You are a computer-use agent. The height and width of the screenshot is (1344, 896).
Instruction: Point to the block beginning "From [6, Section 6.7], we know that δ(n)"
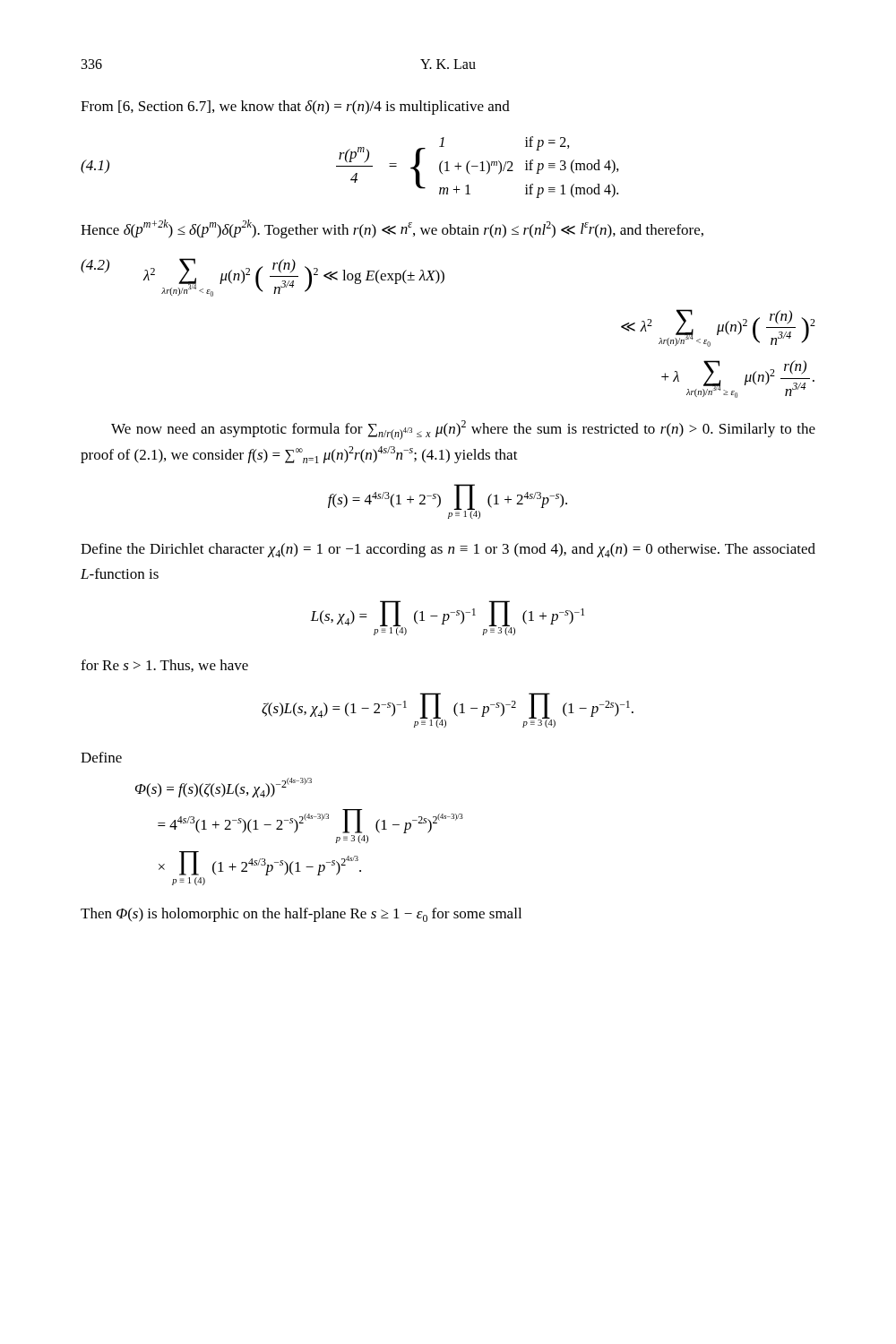[295, 106]
